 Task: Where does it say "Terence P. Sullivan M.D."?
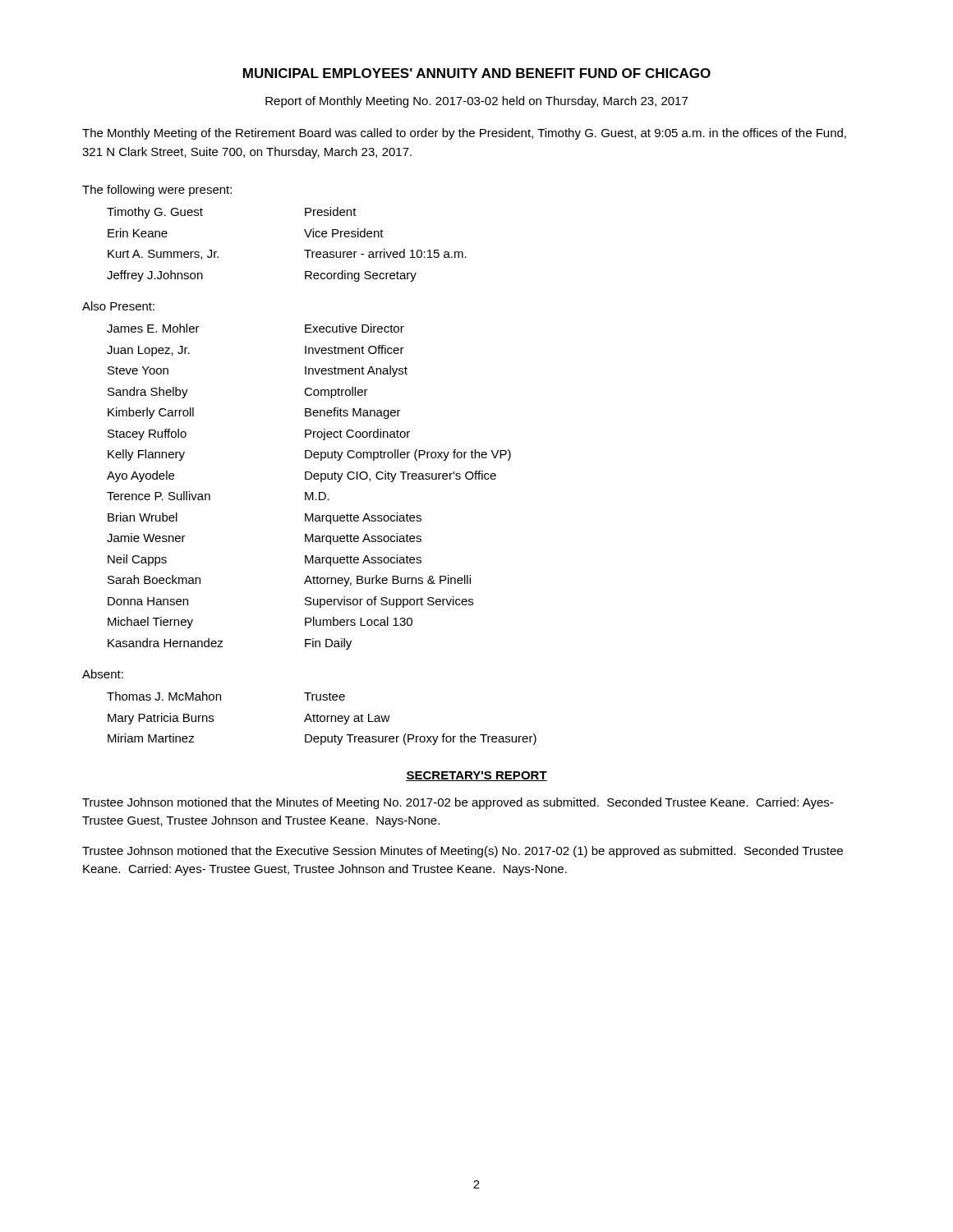[x=160, y=496]
